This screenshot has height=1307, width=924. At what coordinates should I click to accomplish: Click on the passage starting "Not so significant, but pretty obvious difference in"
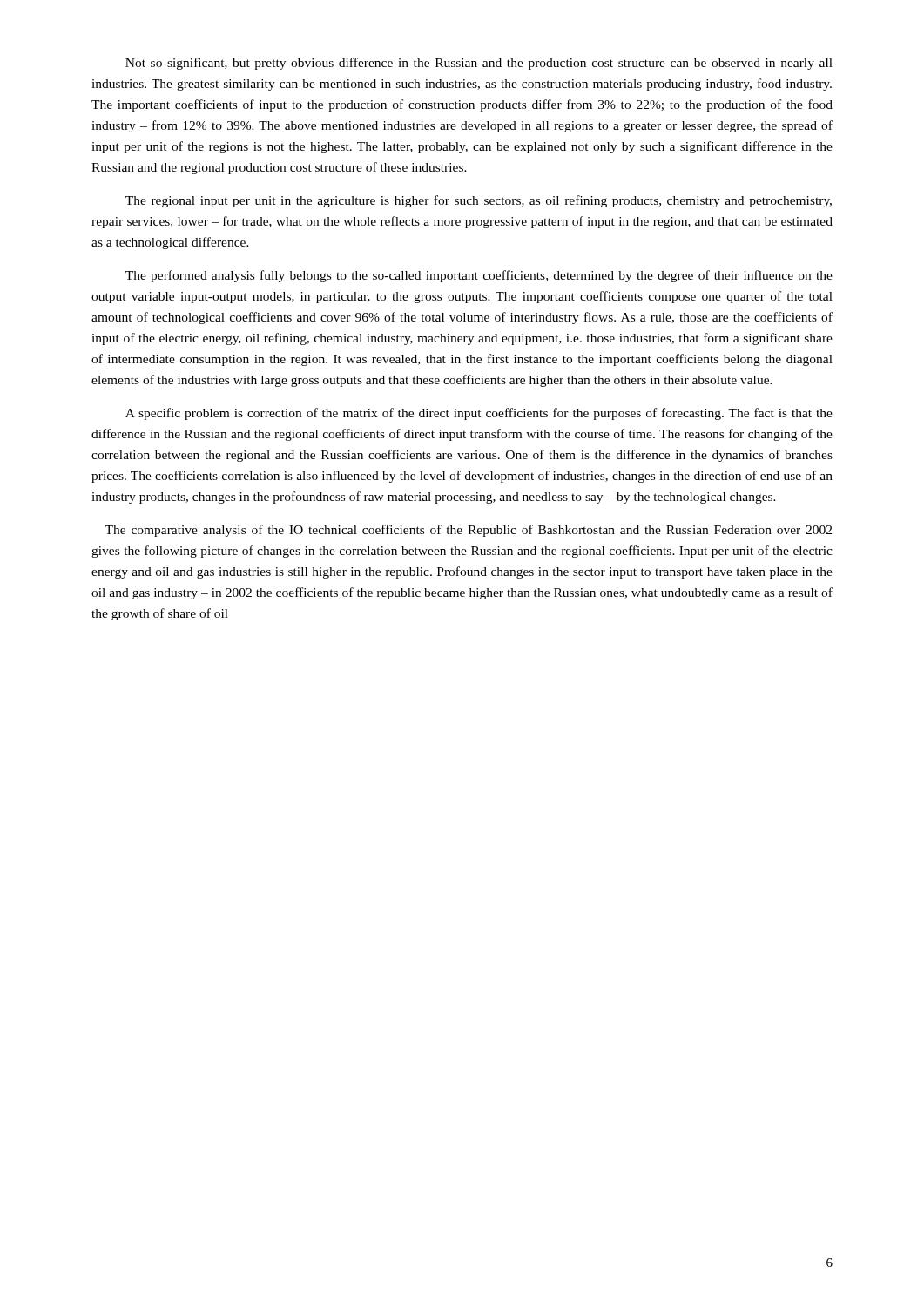tap(462, 115)
